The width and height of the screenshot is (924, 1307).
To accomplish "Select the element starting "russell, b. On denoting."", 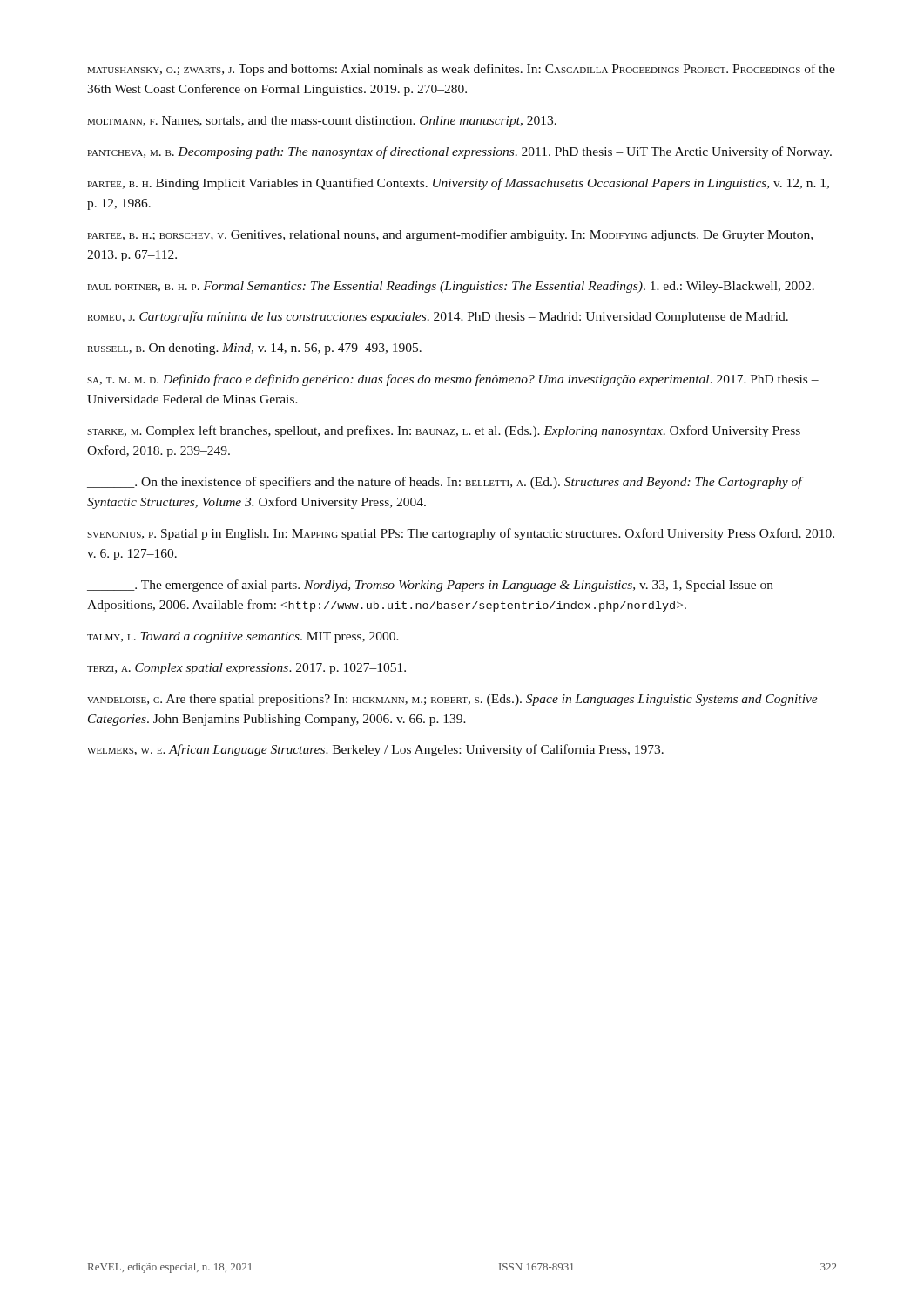I will coord(254,349).
